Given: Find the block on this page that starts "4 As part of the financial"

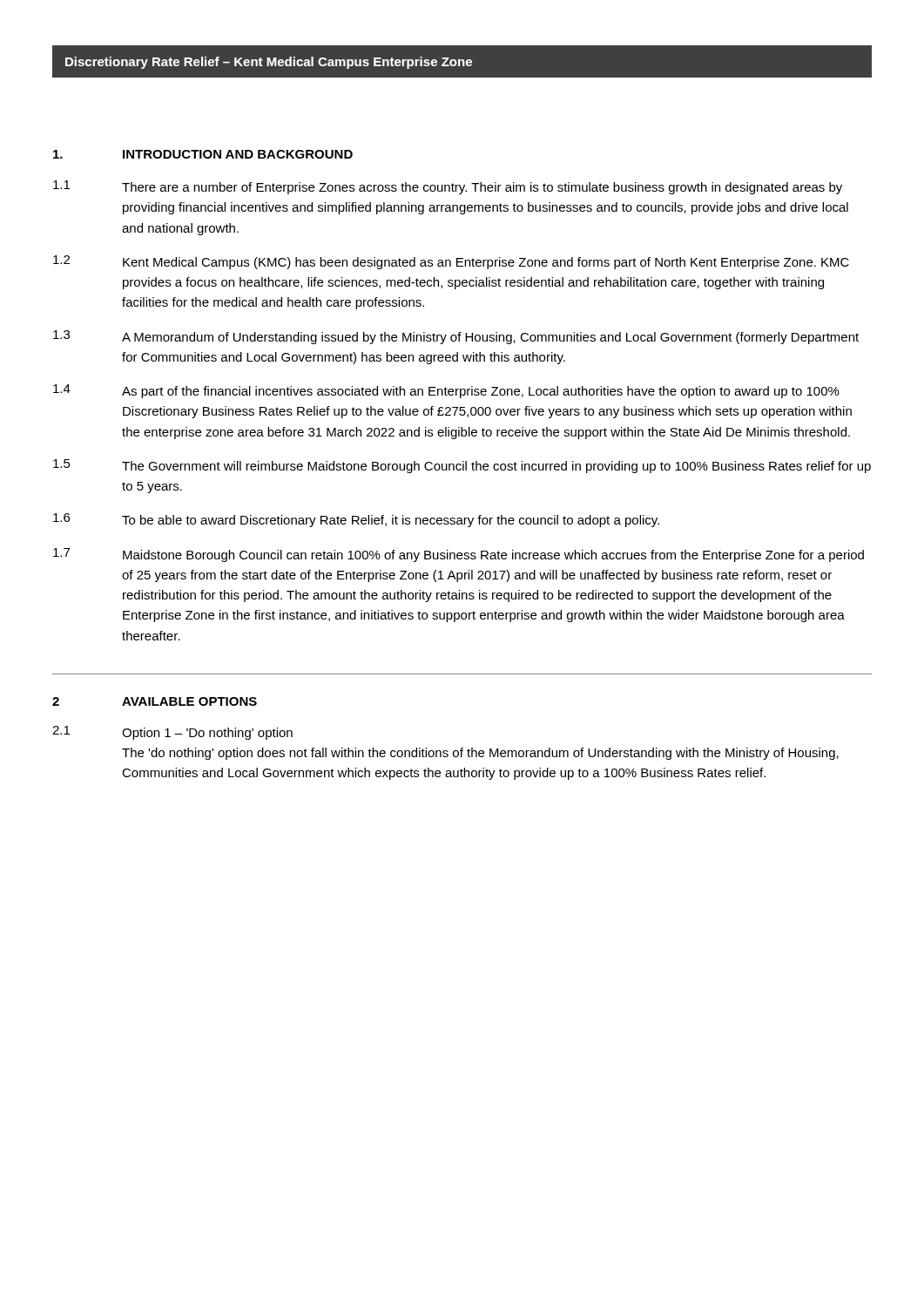Looking at the screenshot, I should click(x=462, y=411).
